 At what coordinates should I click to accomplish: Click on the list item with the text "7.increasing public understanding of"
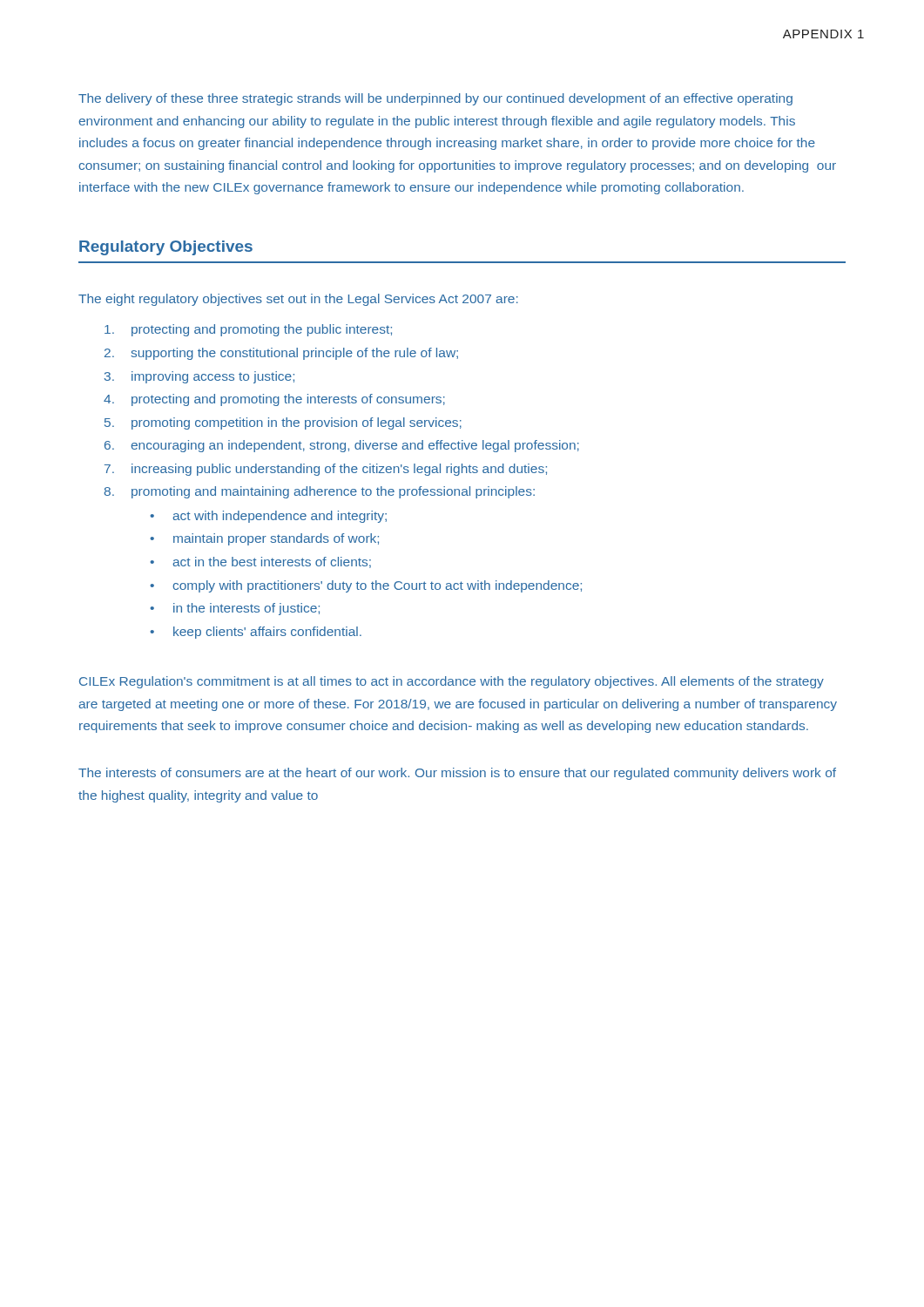click(462, 468)
